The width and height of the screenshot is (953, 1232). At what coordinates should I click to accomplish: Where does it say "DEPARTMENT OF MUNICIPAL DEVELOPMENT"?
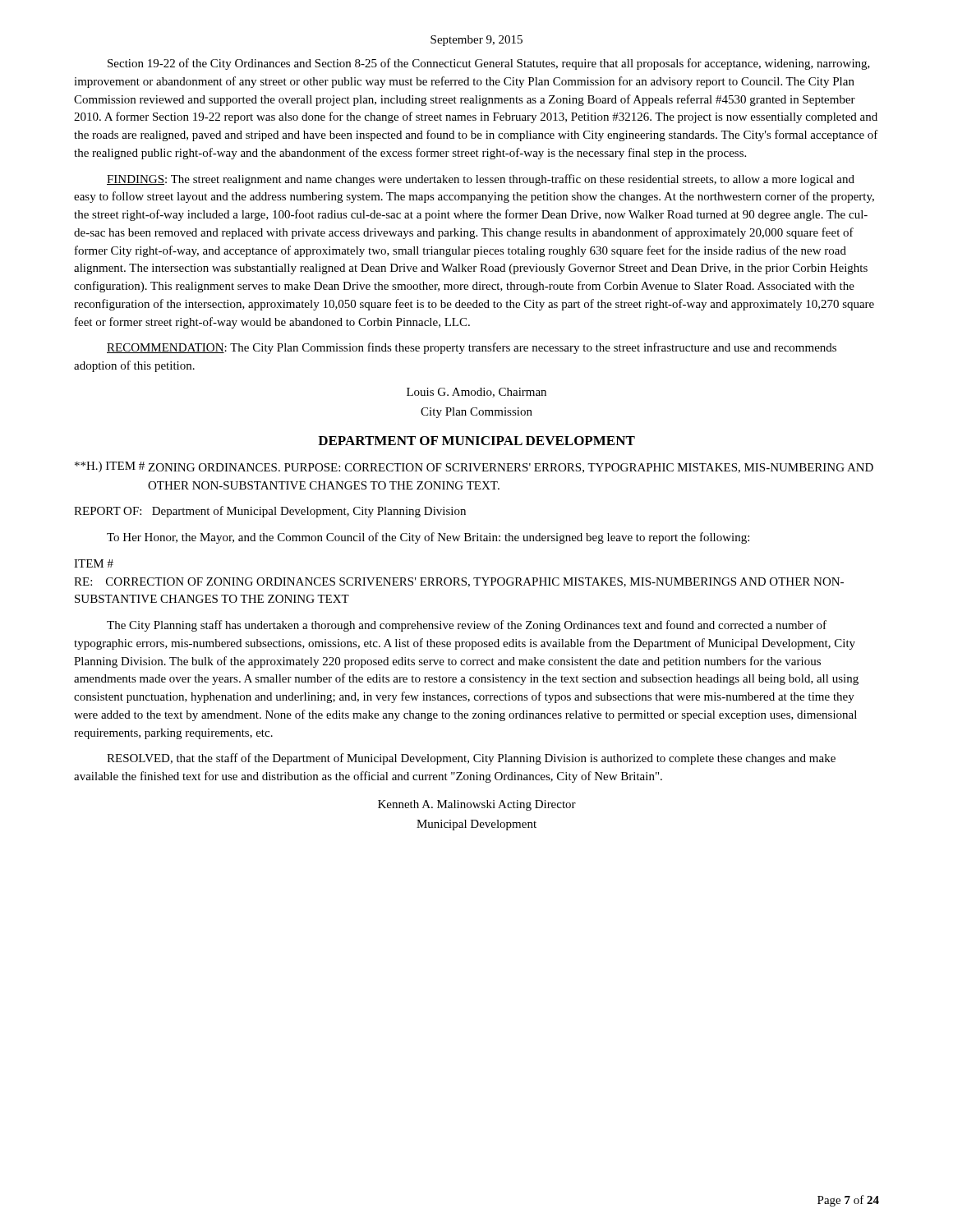point(476,440)
